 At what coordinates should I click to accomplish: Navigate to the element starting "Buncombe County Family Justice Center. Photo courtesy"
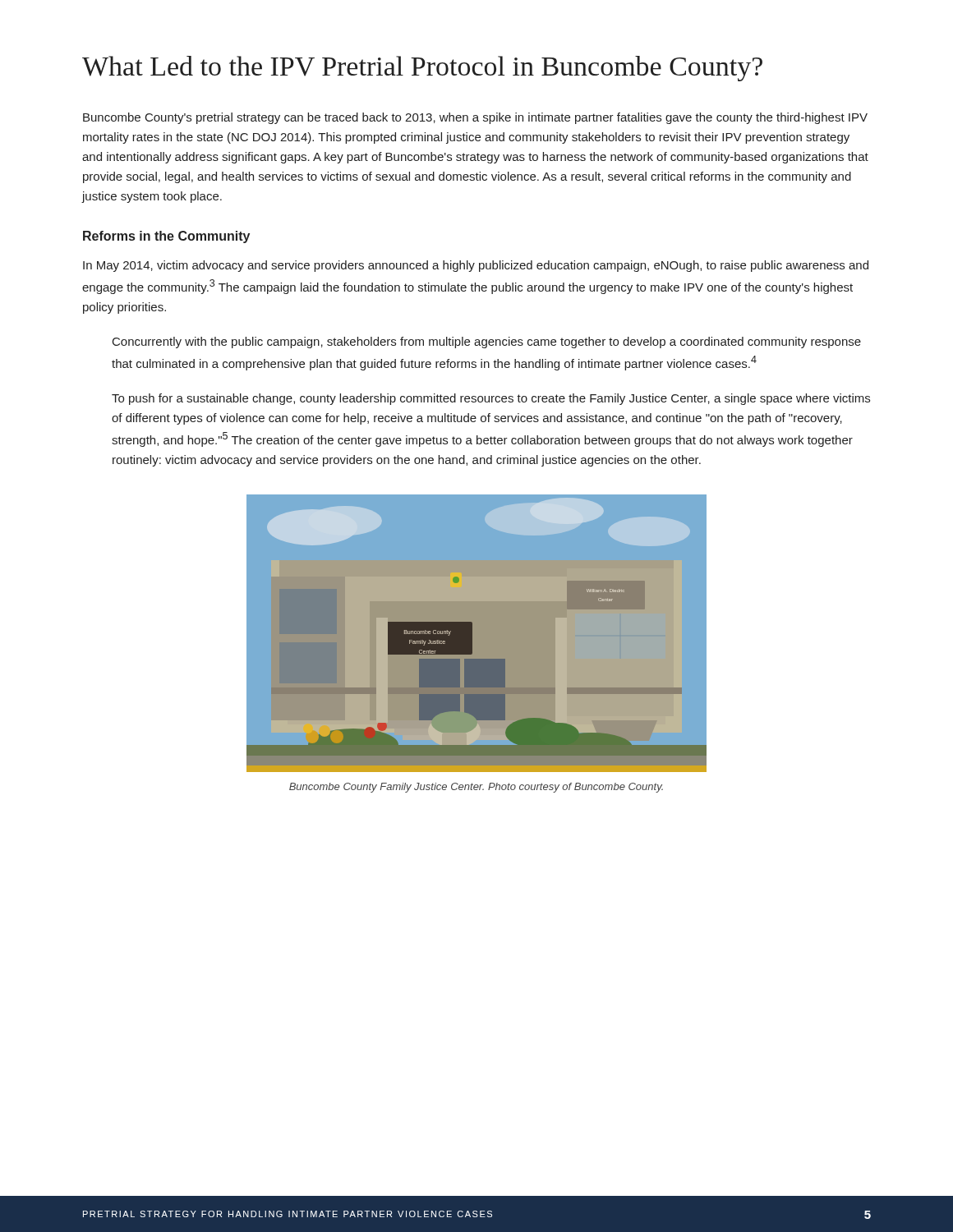coord(476,786)
